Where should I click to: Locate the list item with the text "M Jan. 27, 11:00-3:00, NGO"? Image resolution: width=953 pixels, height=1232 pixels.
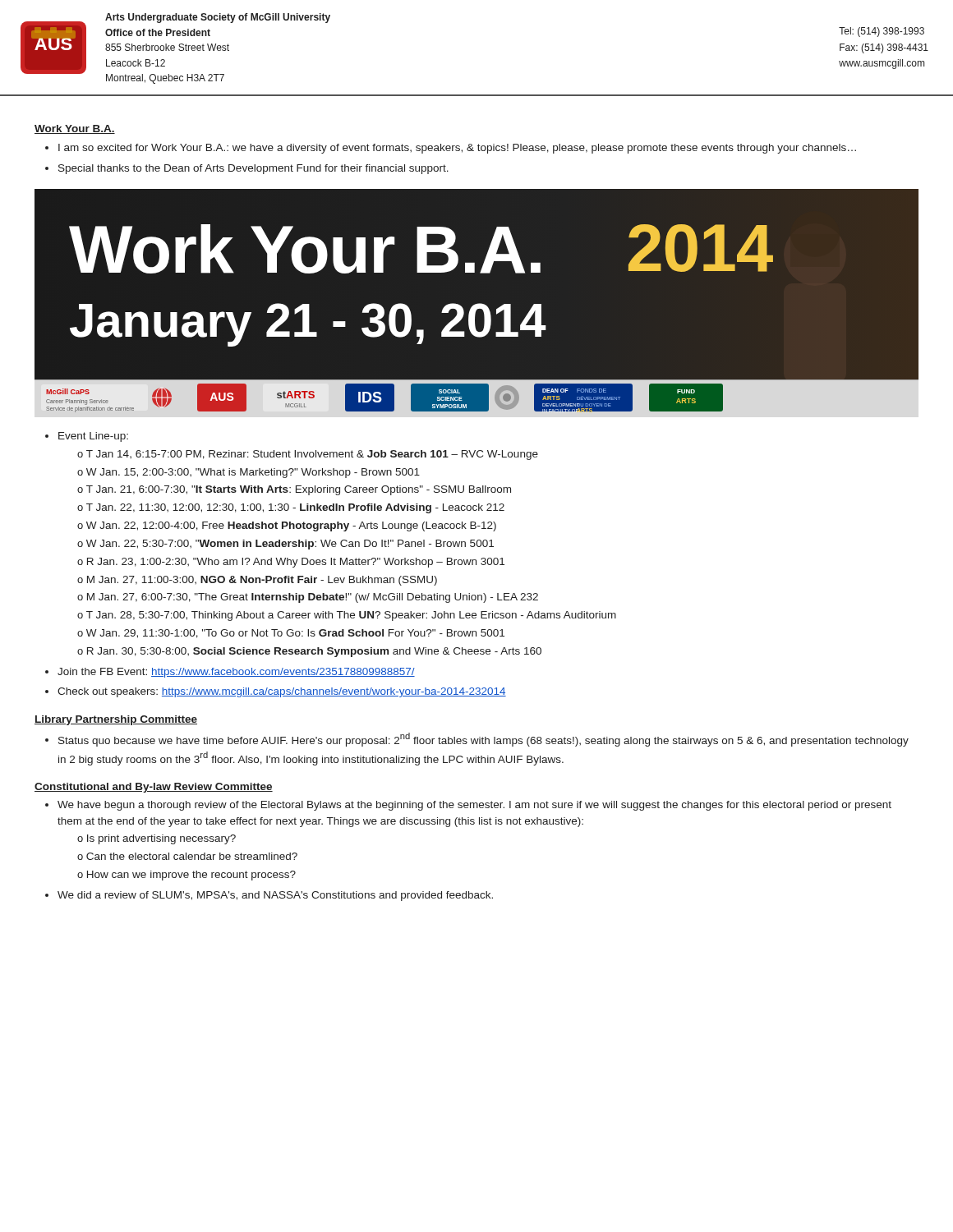262,579
